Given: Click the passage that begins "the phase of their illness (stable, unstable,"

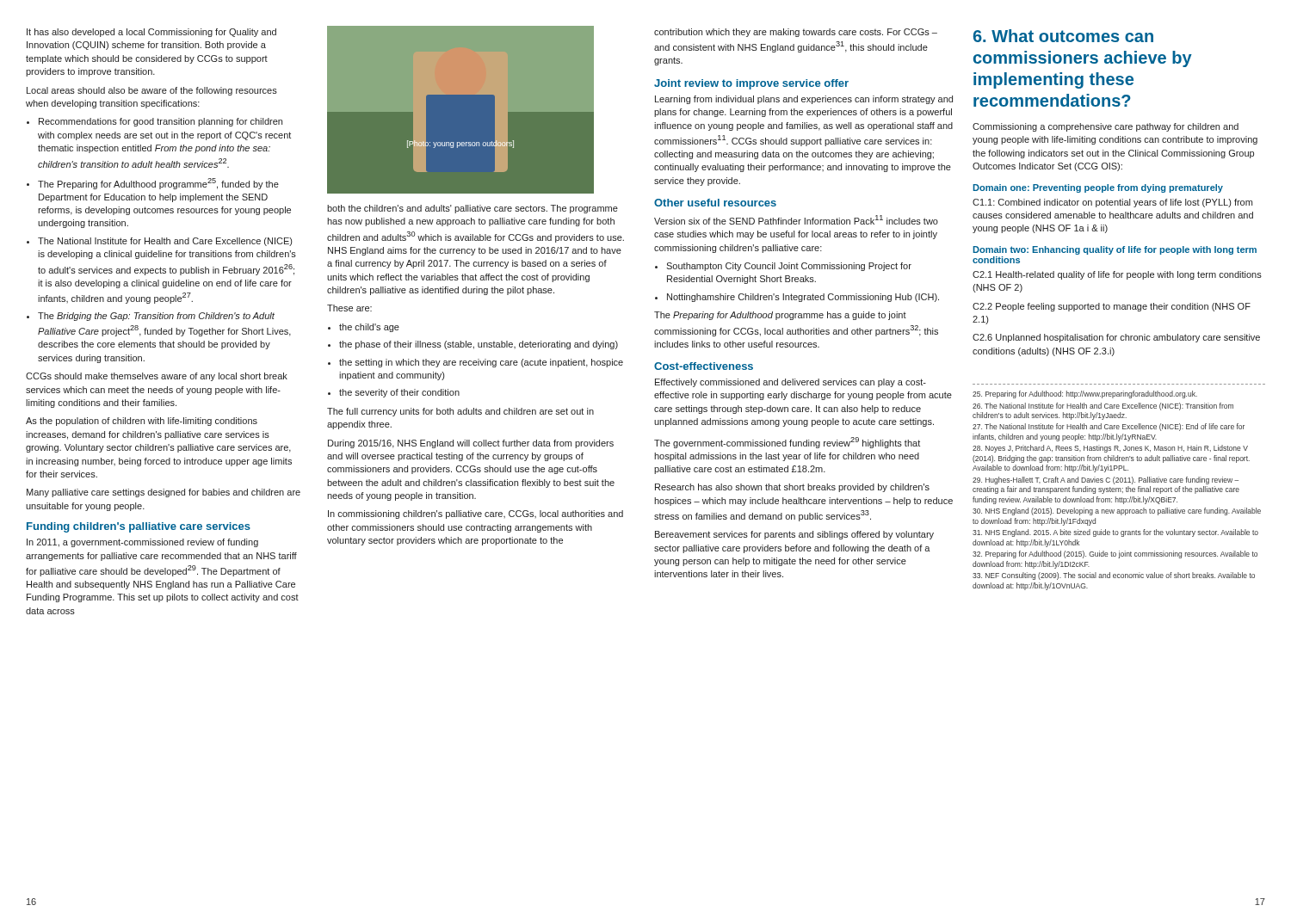Looking at the screenshot, I should 479,344.
